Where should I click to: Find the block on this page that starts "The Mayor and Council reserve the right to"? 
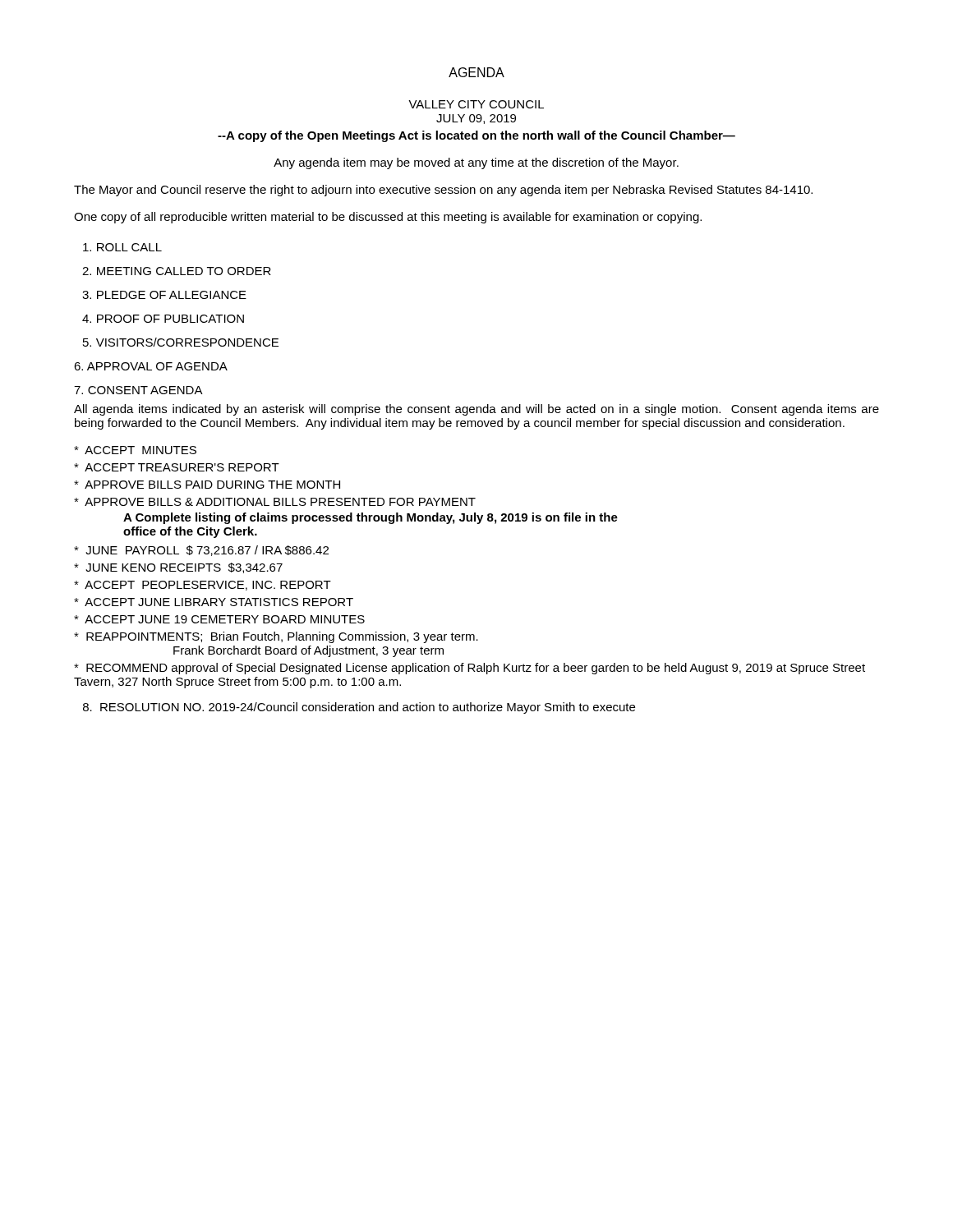point(444,189)
